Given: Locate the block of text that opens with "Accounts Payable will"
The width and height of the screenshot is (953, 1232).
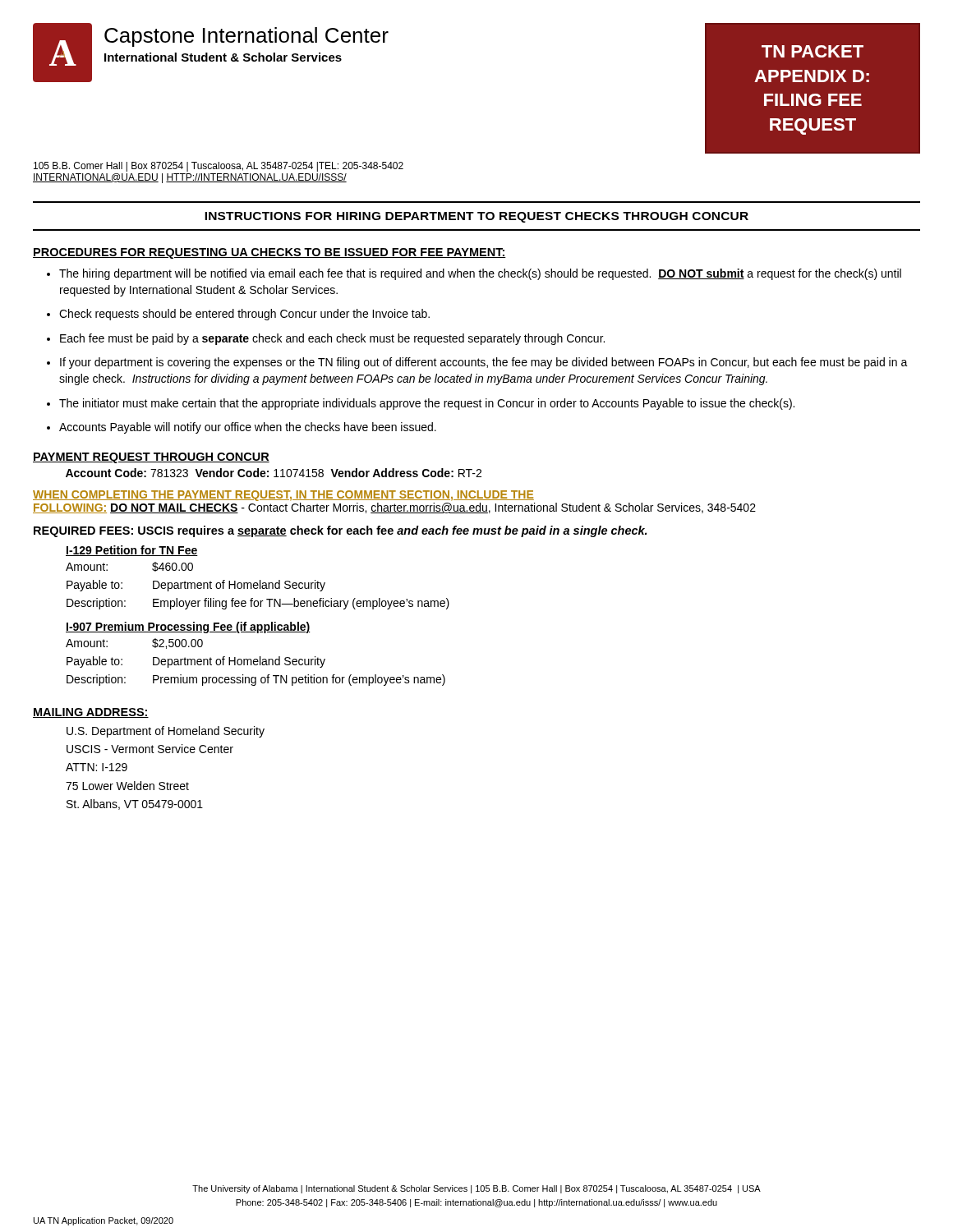Looking at the screenshot, I should (248, 427).
